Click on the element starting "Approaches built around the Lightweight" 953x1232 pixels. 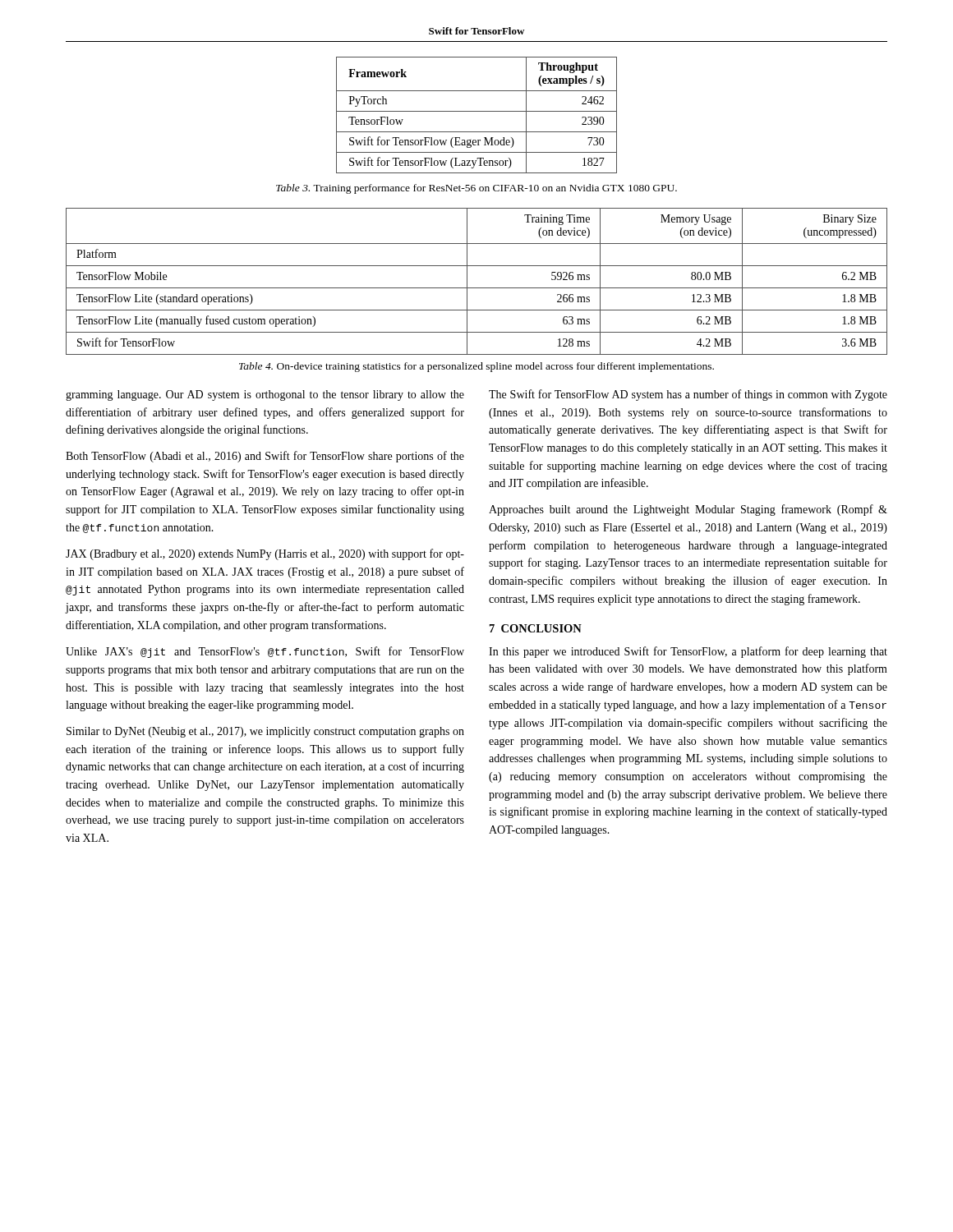tap(688, 555)
